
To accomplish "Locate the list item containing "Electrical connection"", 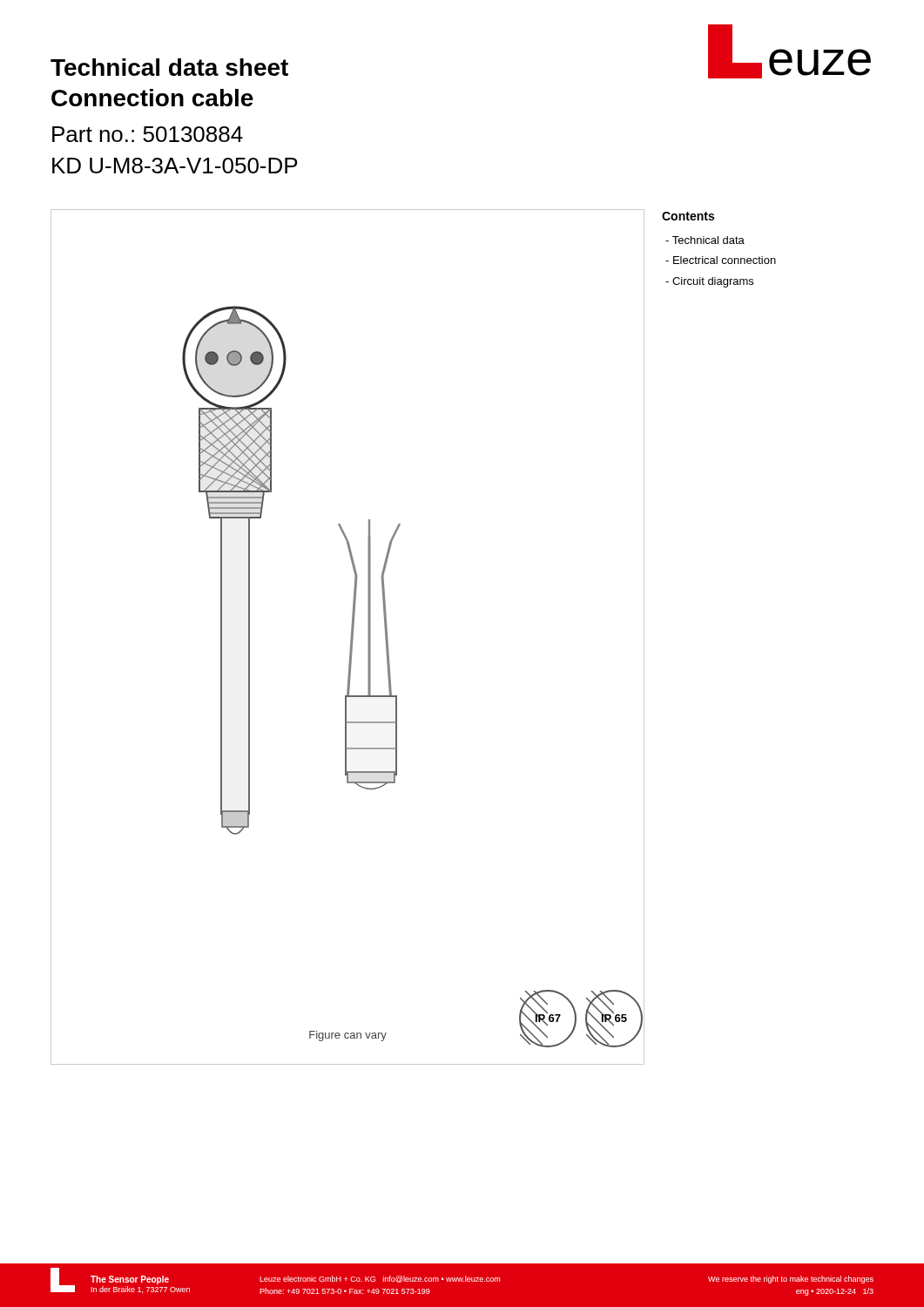I will pos(721,260).
